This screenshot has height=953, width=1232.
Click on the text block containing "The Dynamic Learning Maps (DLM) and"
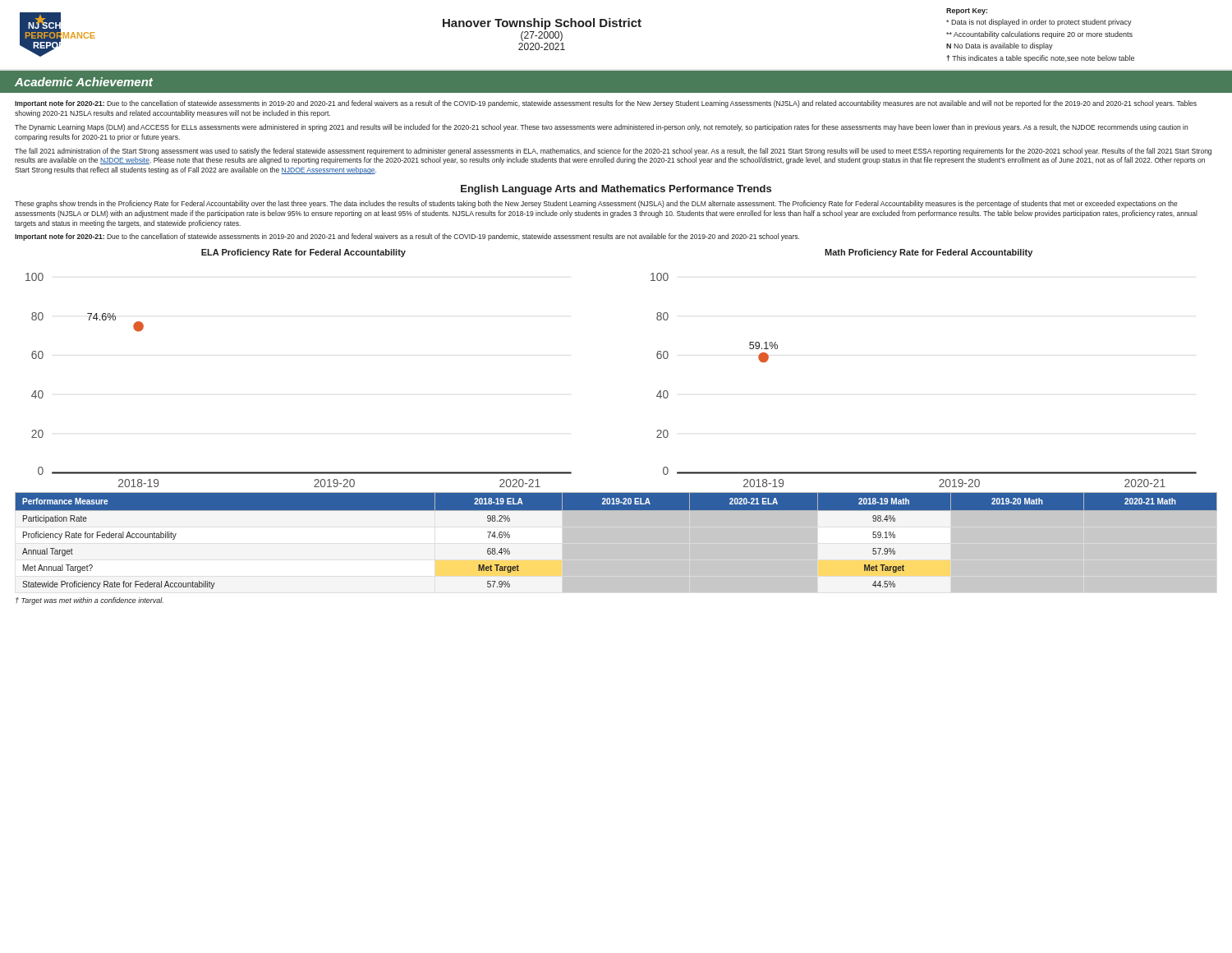click(x=602, y=132)
